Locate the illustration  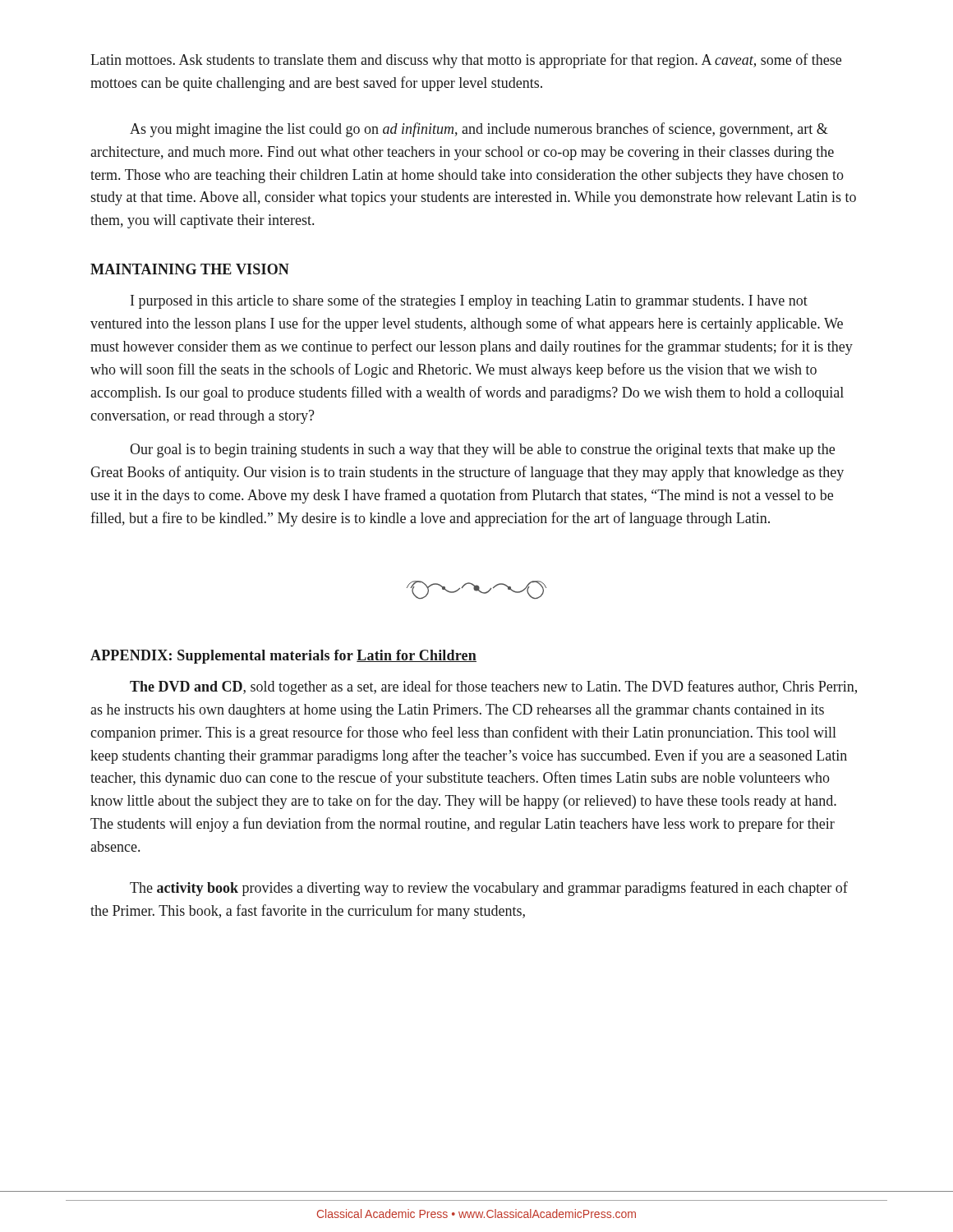[x=476, y=592]
